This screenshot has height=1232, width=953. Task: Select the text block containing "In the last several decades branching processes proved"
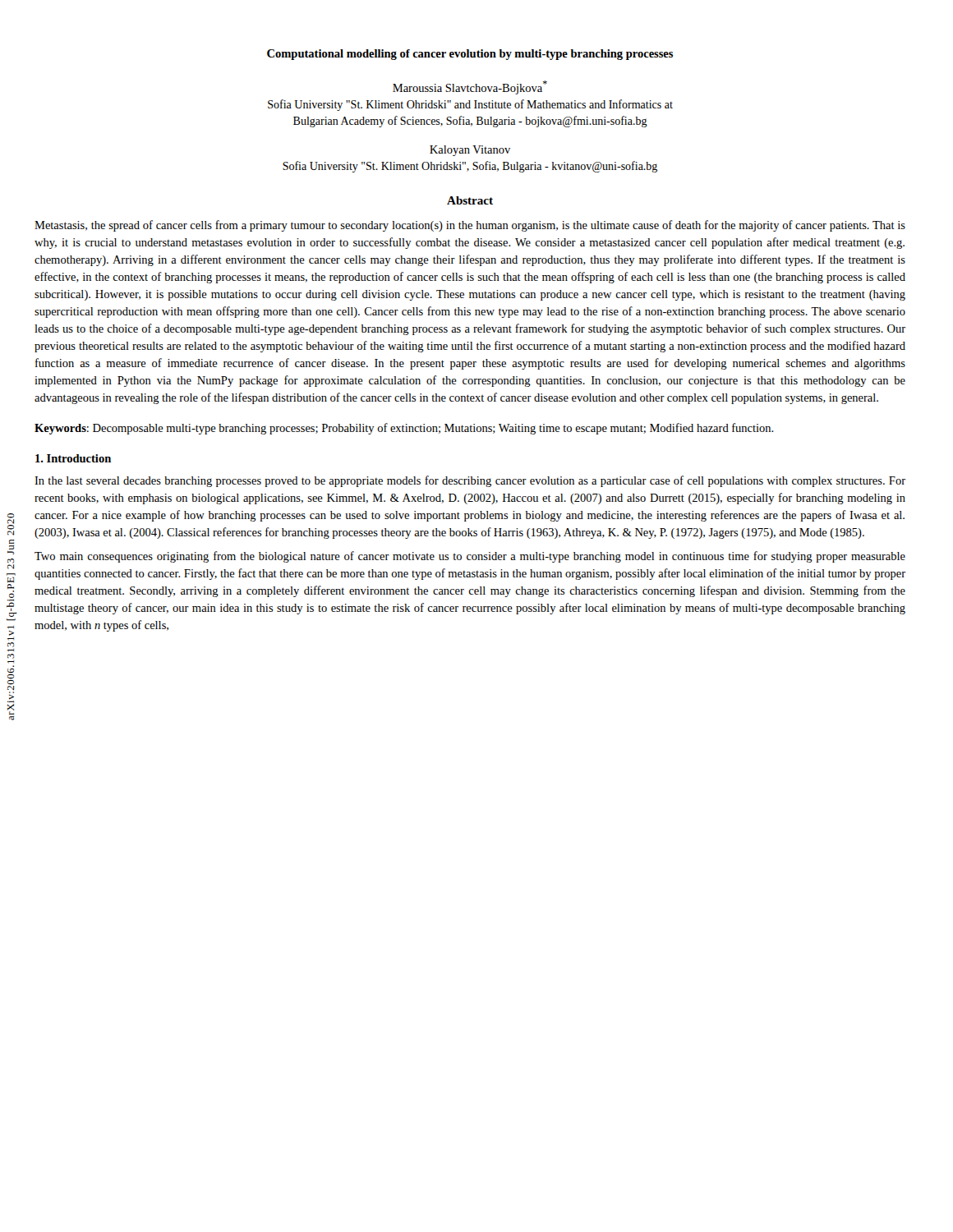(470, 553)
